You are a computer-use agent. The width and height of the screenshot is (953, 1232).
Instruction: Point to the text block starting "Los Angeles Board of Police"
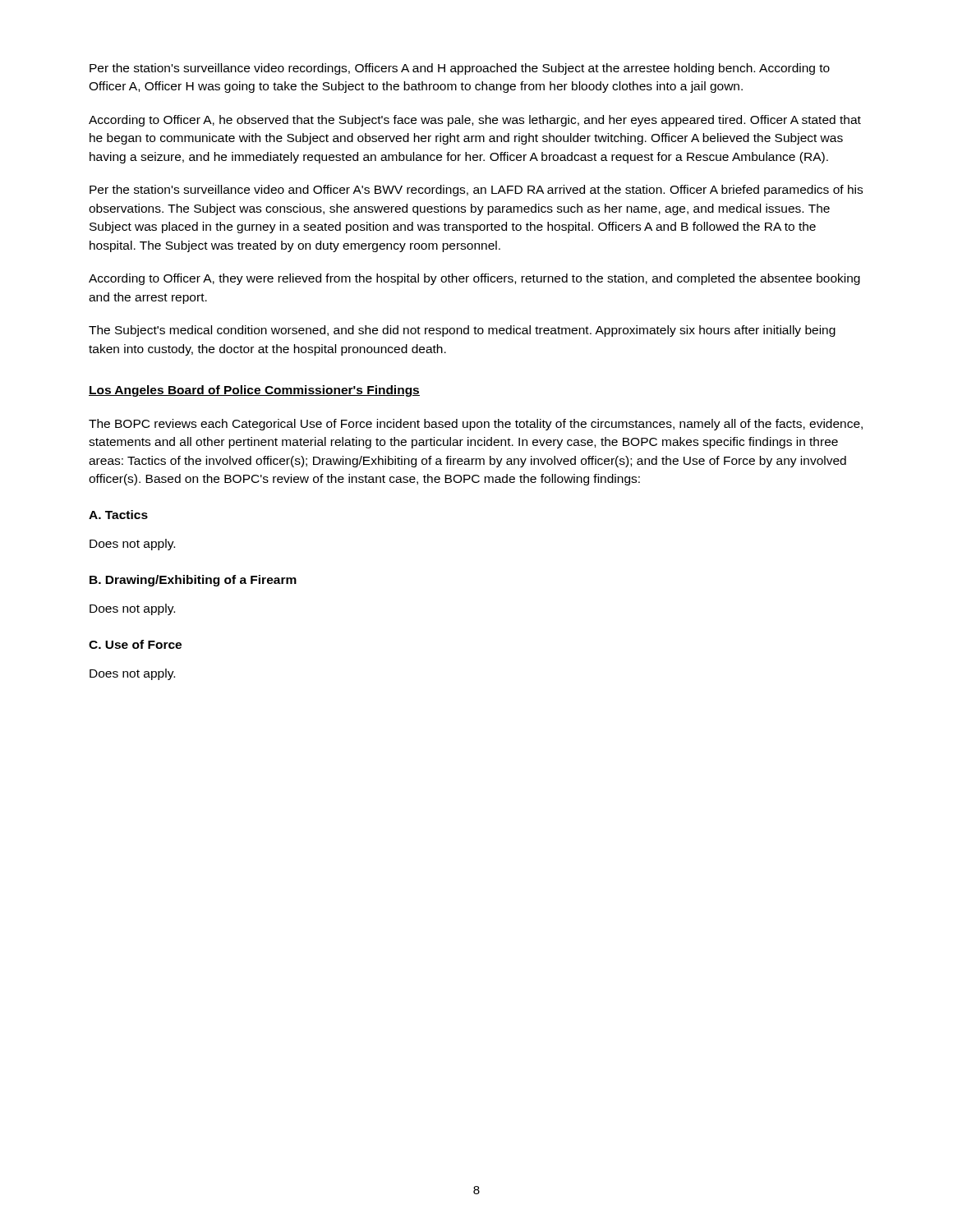click(x=254, y=391)
